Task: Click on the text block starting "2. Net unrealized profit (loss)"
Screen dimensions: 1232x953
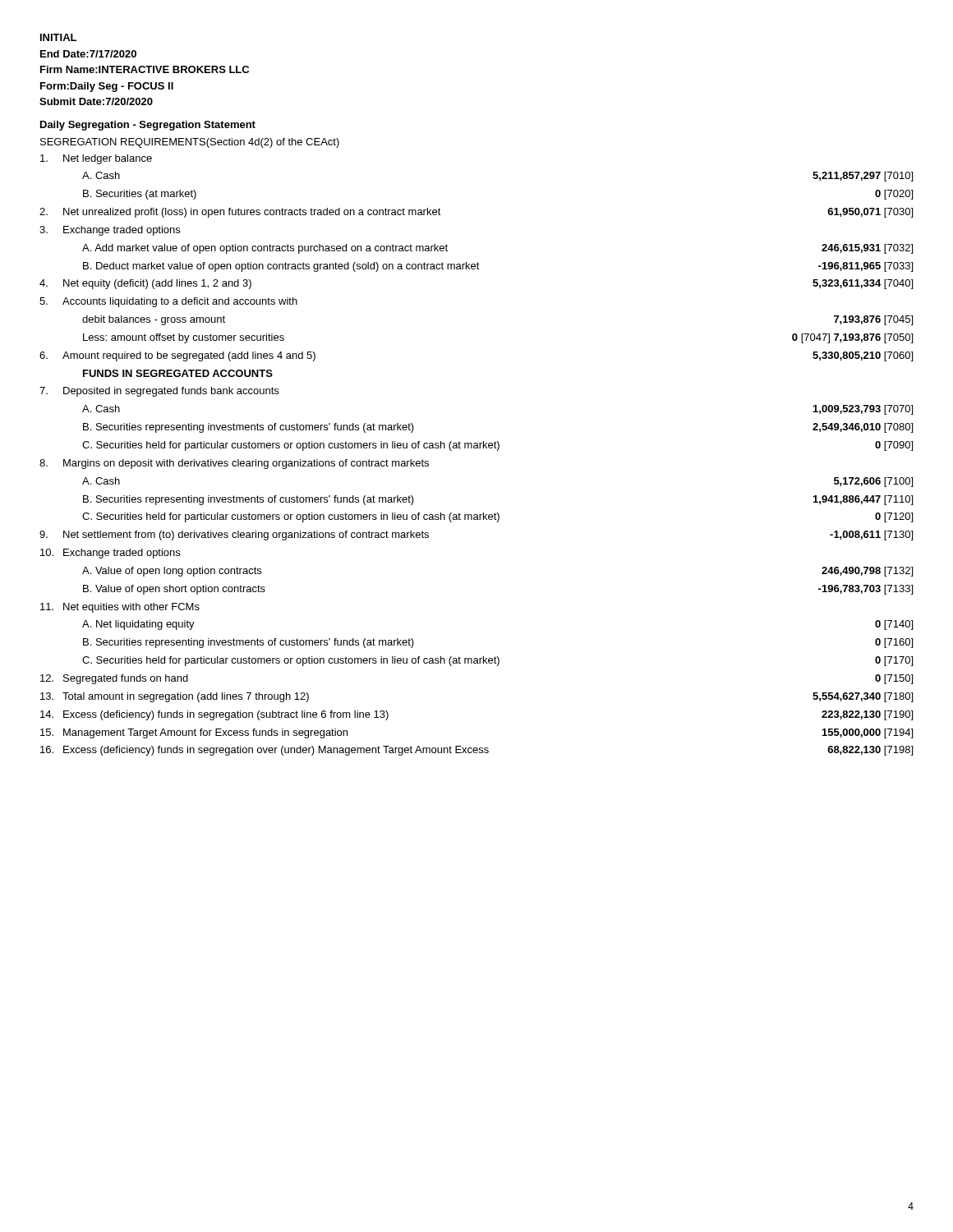Action: point(250,212)
